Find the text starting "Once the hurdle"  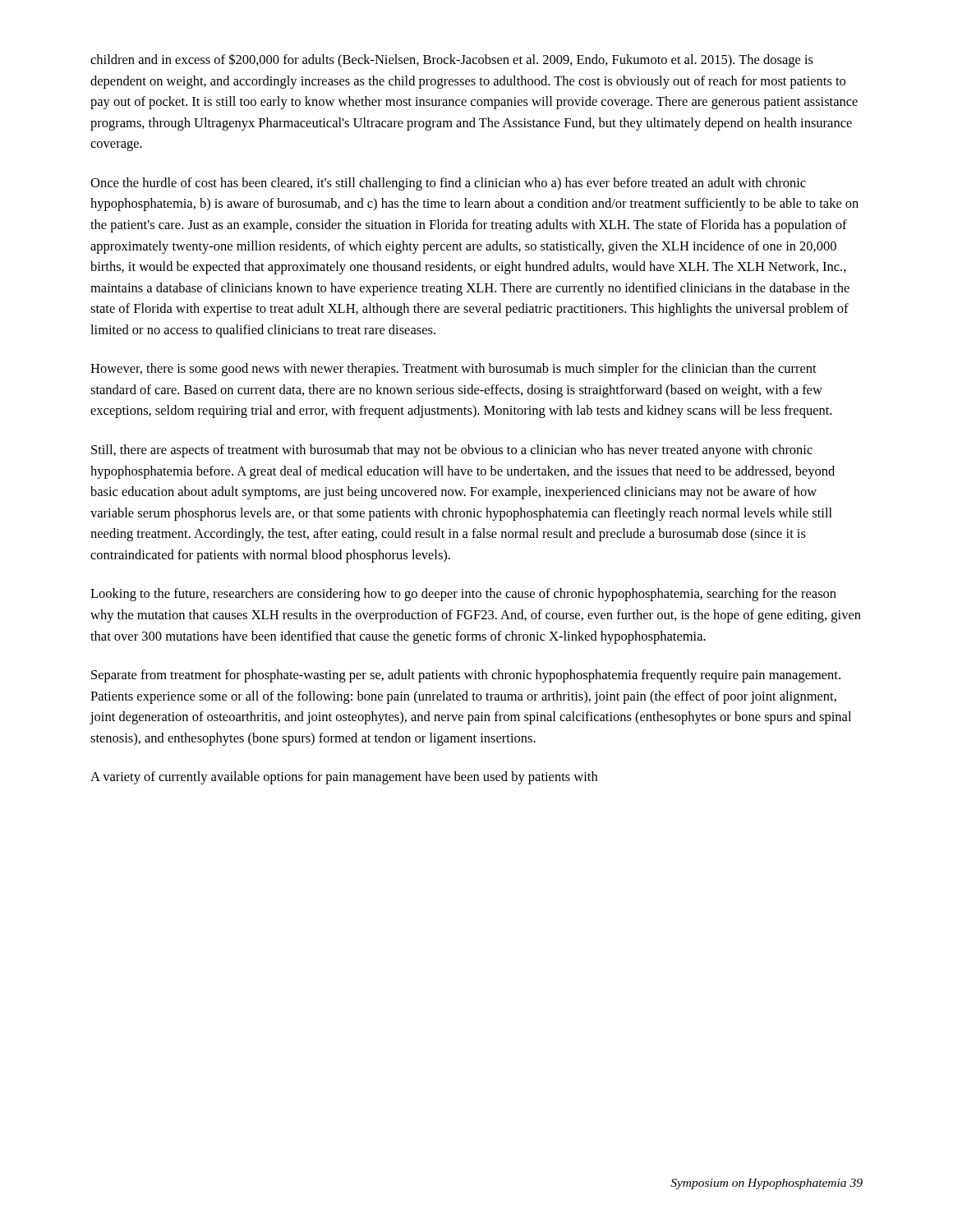(475, 256)
